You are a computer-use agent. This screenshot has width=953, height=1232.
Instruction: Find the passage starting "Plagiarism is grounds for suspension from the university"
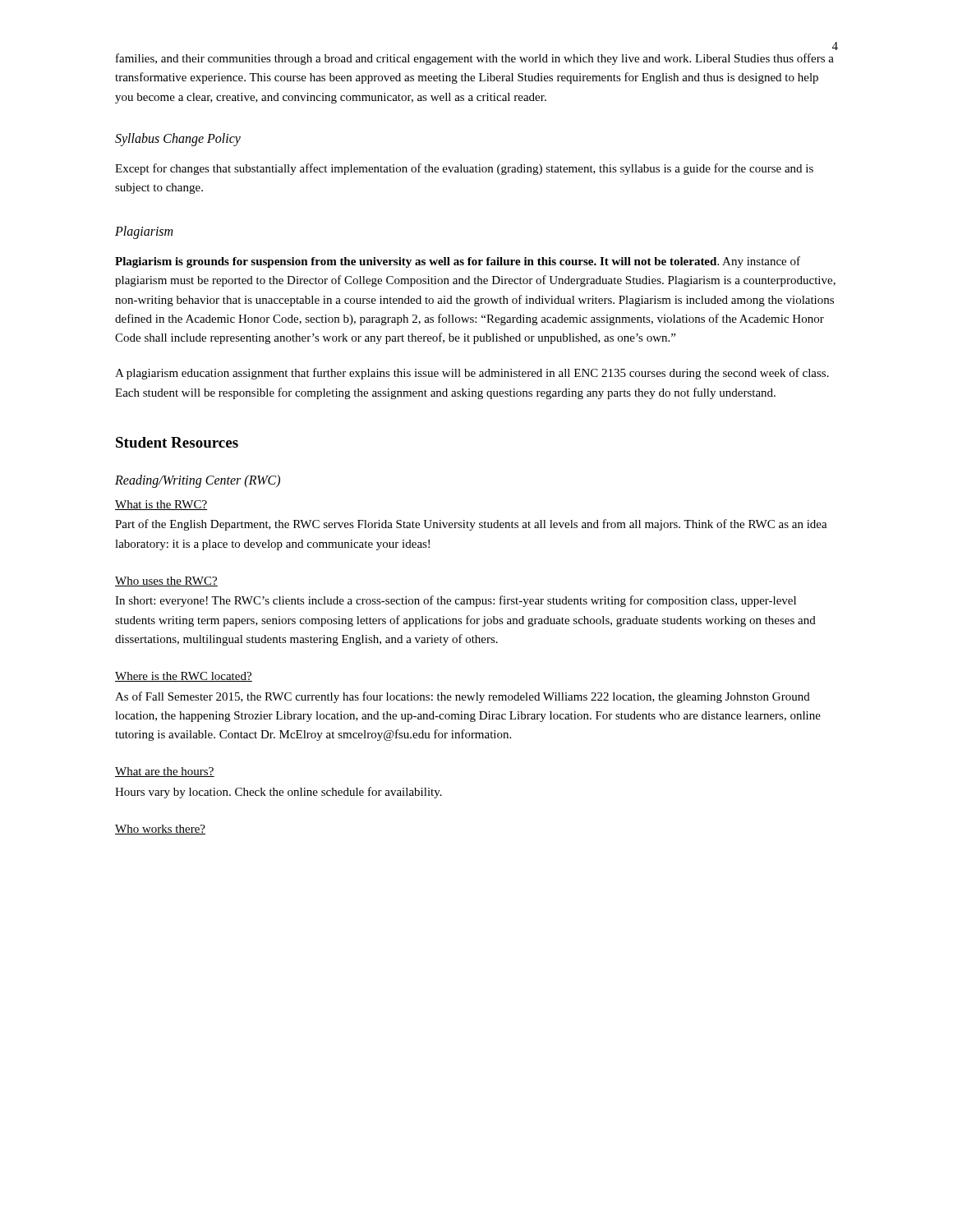pos(476,300)
